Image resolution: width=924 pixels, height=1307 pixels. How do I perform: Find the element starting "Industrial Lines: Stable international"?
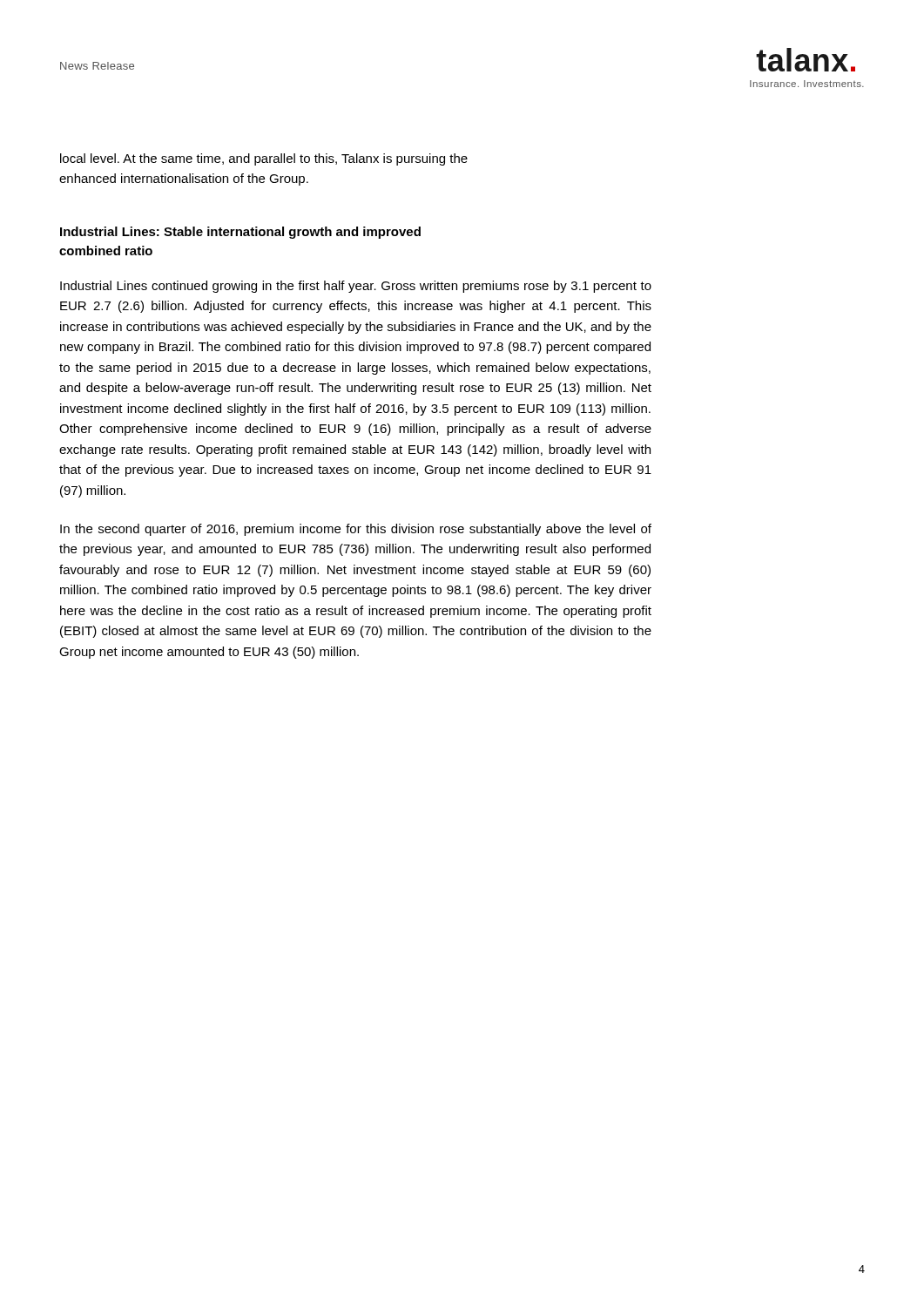(x=355, y=241)
